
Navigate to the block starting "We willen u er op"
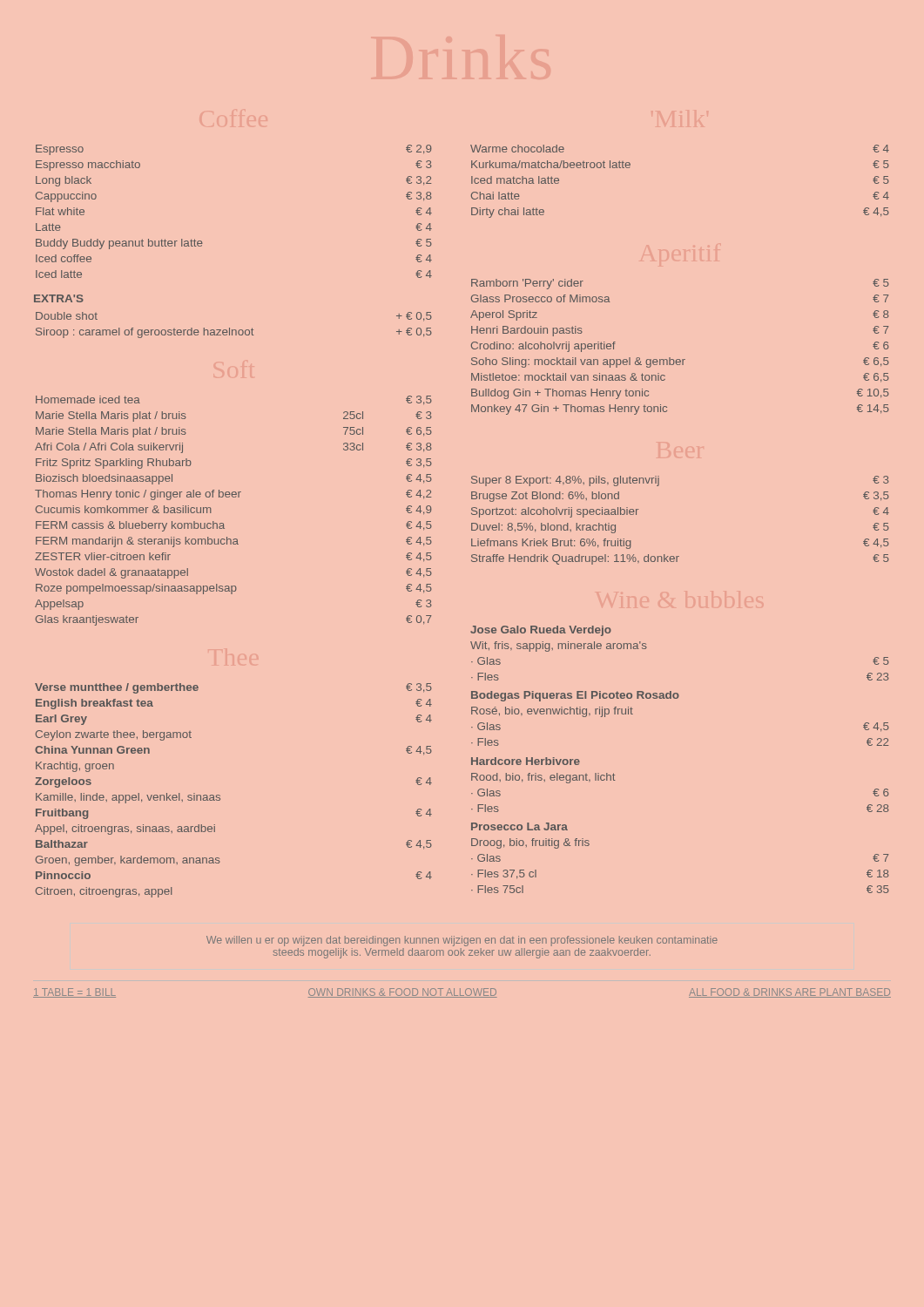(x=462, y=946)
